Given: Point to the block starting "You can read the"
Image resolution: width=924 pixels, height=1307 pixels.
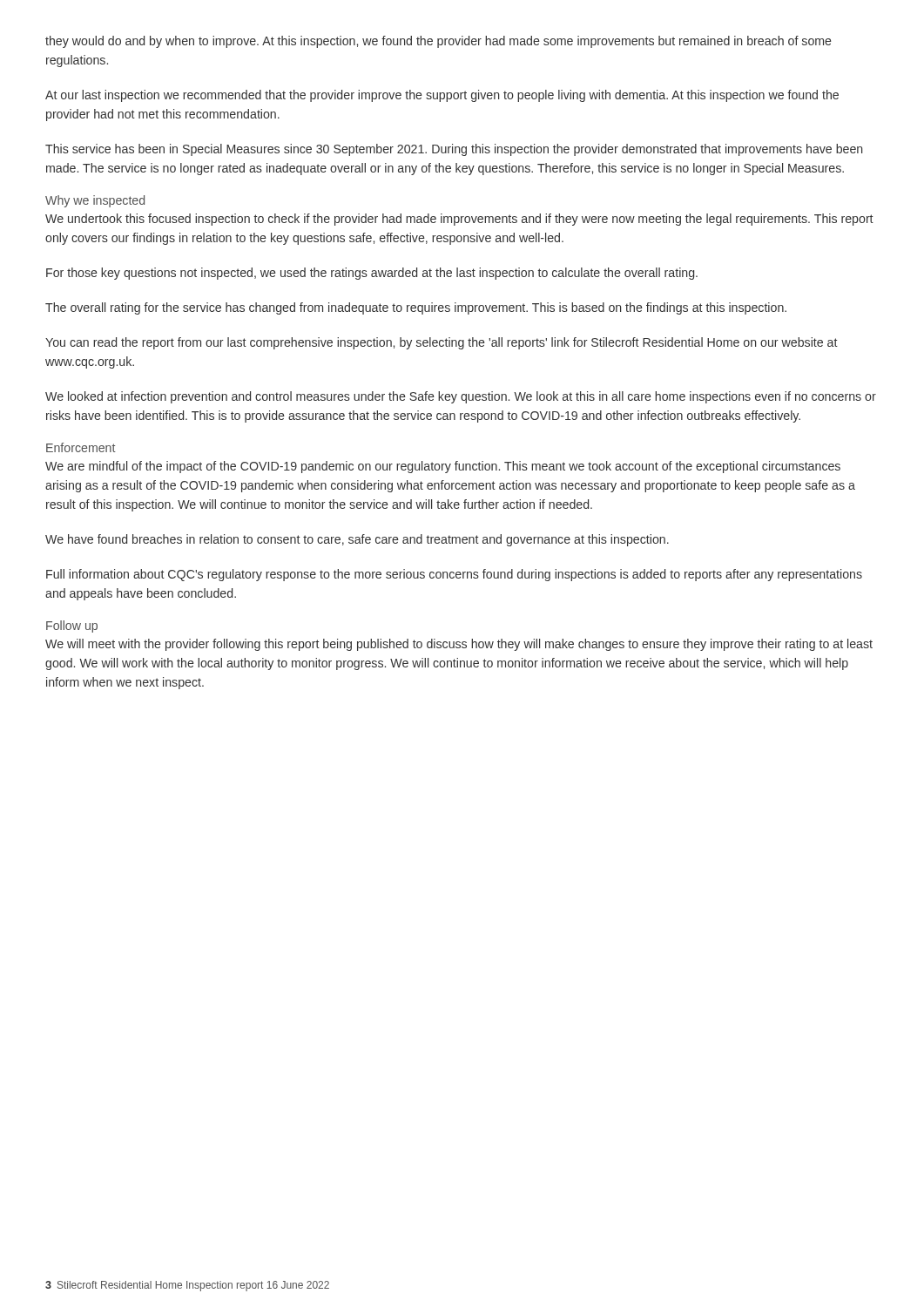Looking at the screenshot, I should (441, 352).
